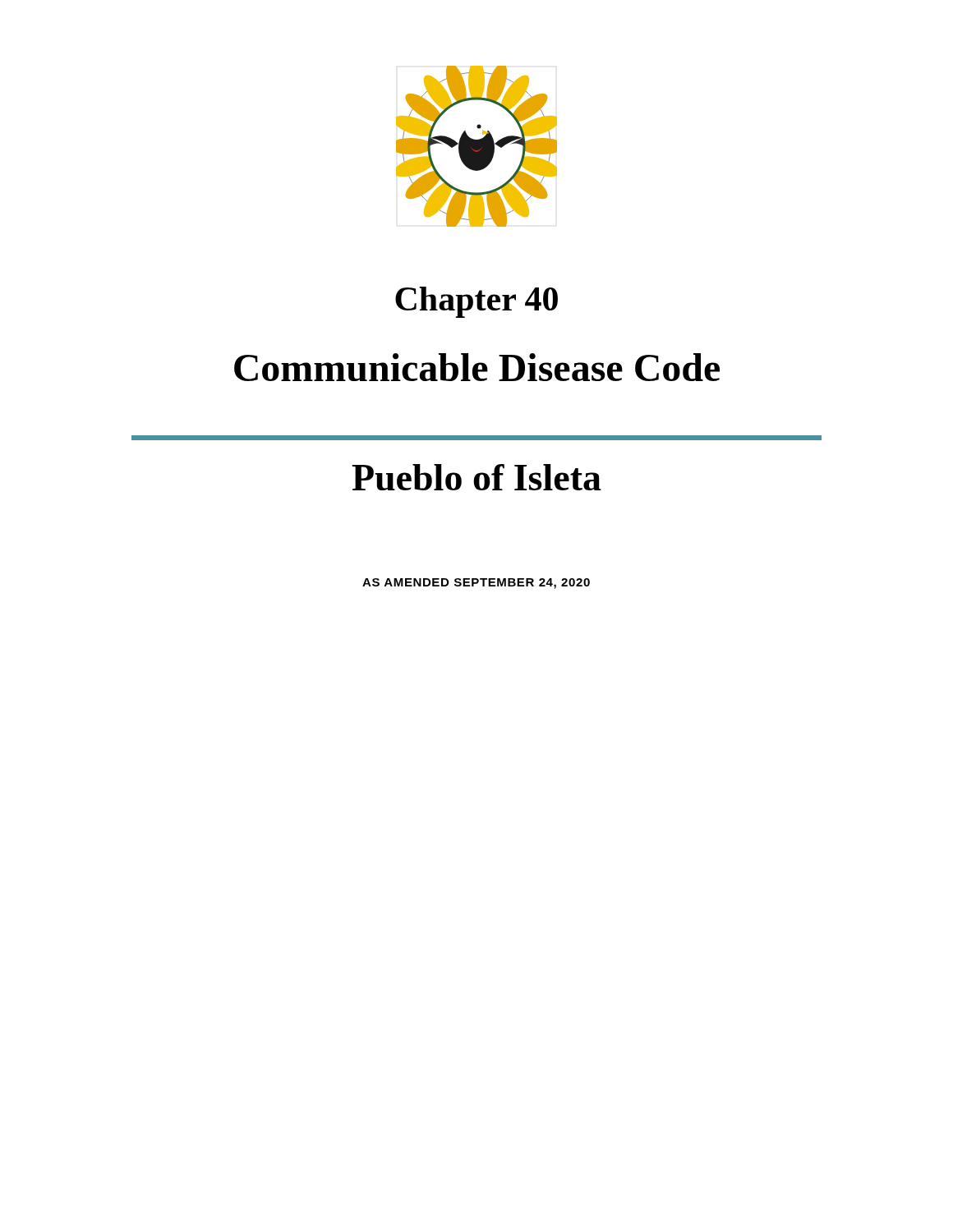Click the passage that begins "AS AMENDED SEPTEMBER"
Screen dimensions: 1232x953
pyautogui.click(x=476, y=582)
